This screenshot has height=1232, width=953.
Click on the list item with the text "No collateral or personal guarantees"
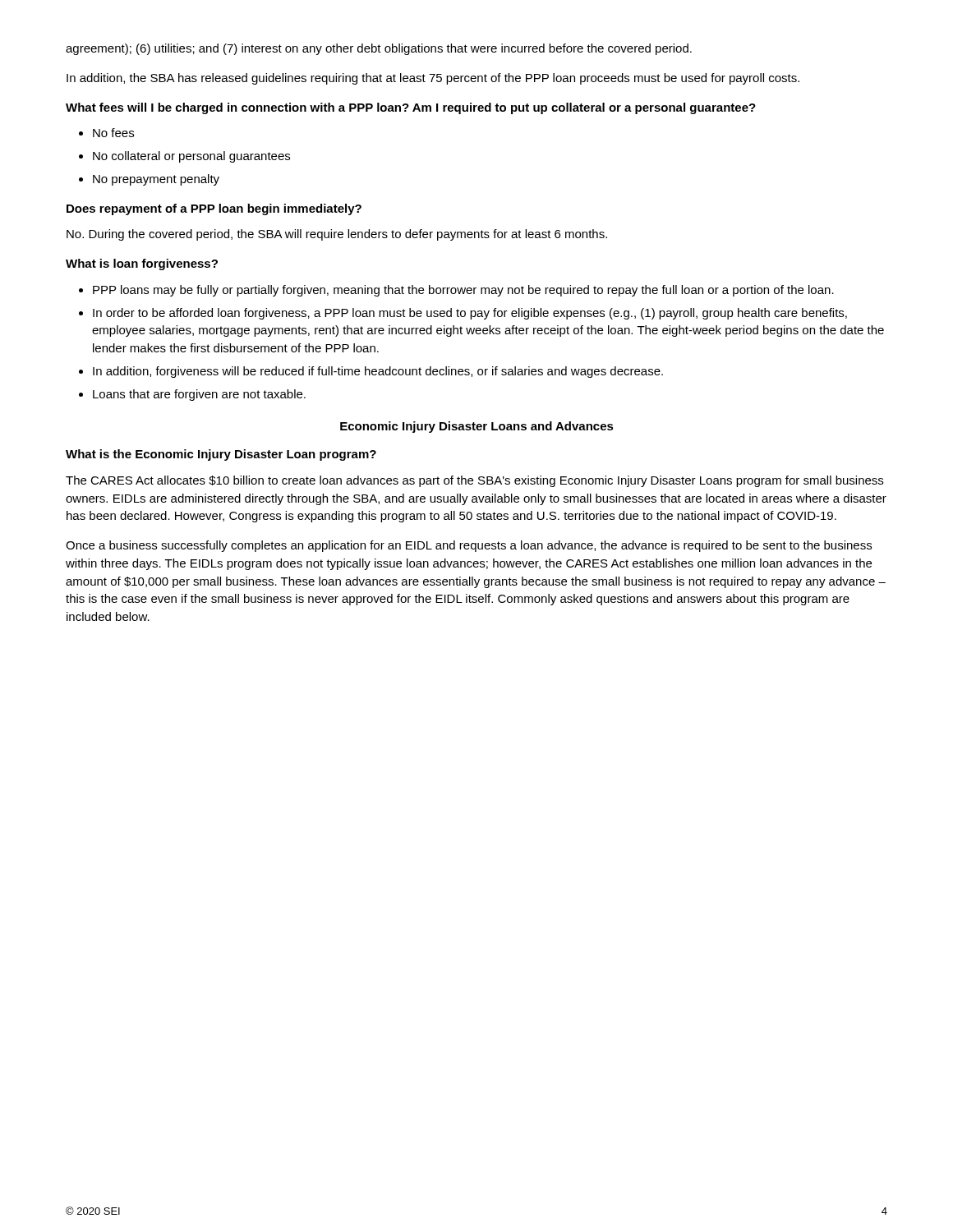(191, 156)
